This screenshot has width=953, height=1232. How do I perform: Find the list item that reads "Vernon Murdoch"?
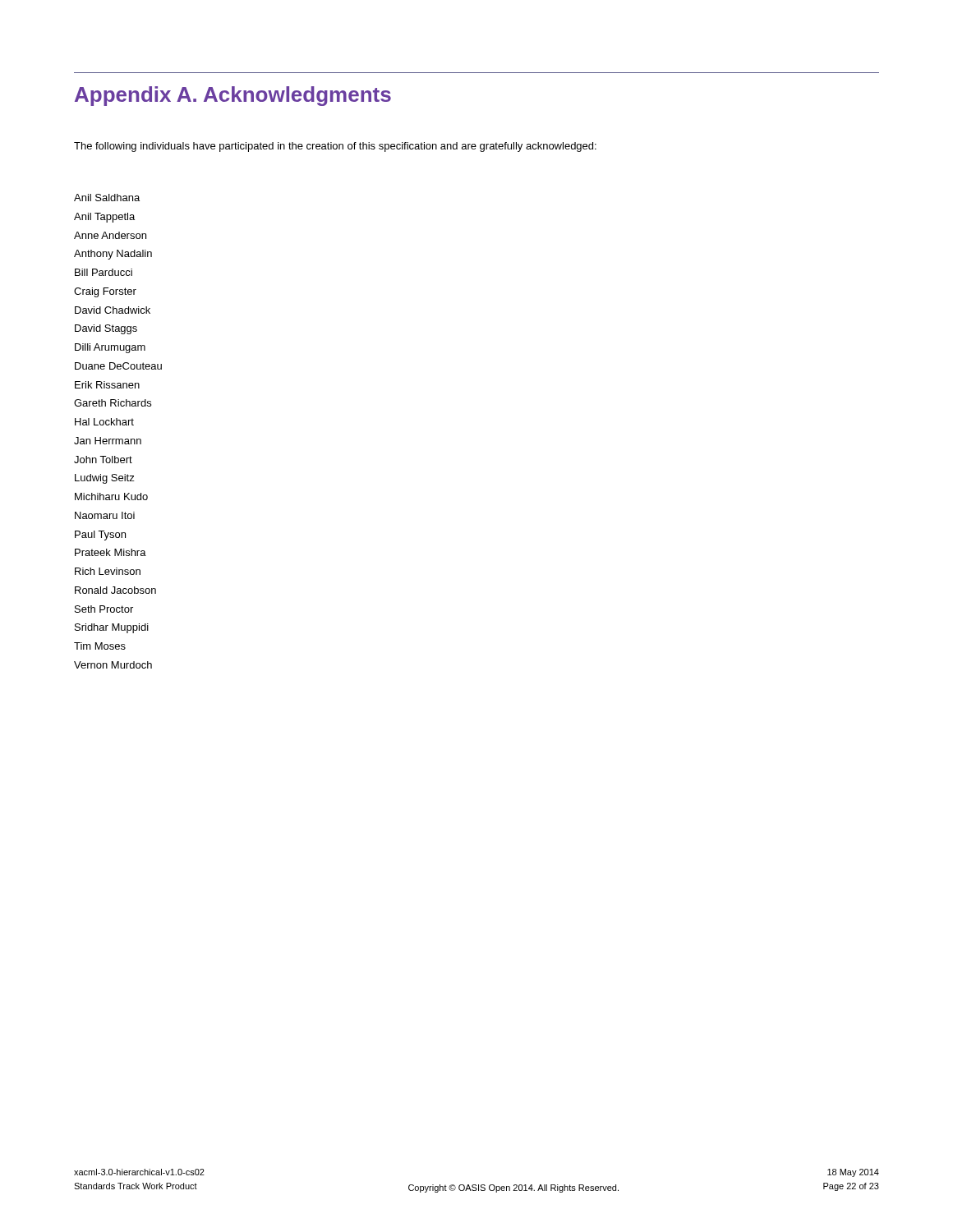[113, 665]
